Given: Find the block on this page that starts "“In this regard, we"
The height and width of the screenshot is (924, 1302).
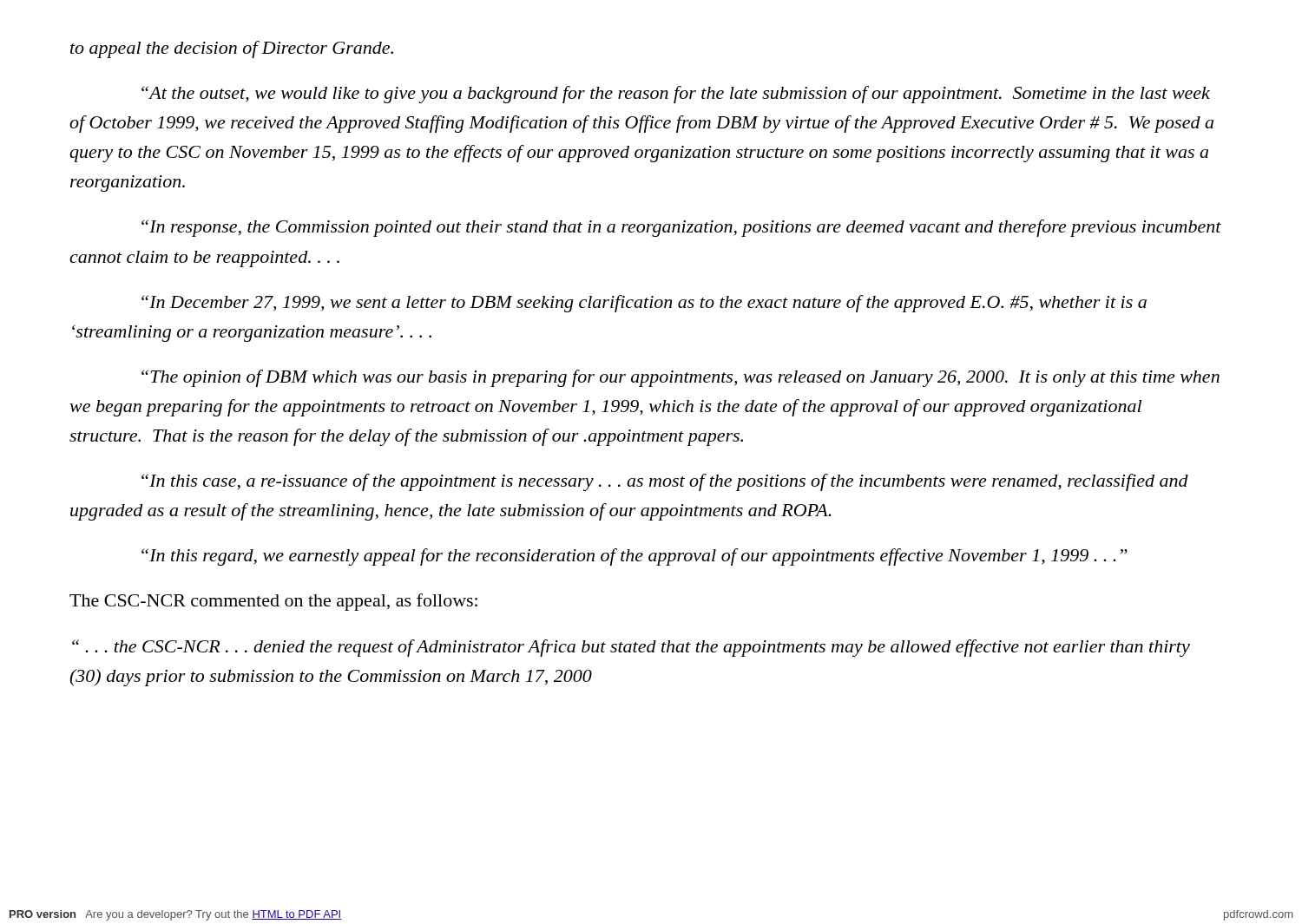Looking at the screenshot, I should pyautogui.click(x=647, y=556).
